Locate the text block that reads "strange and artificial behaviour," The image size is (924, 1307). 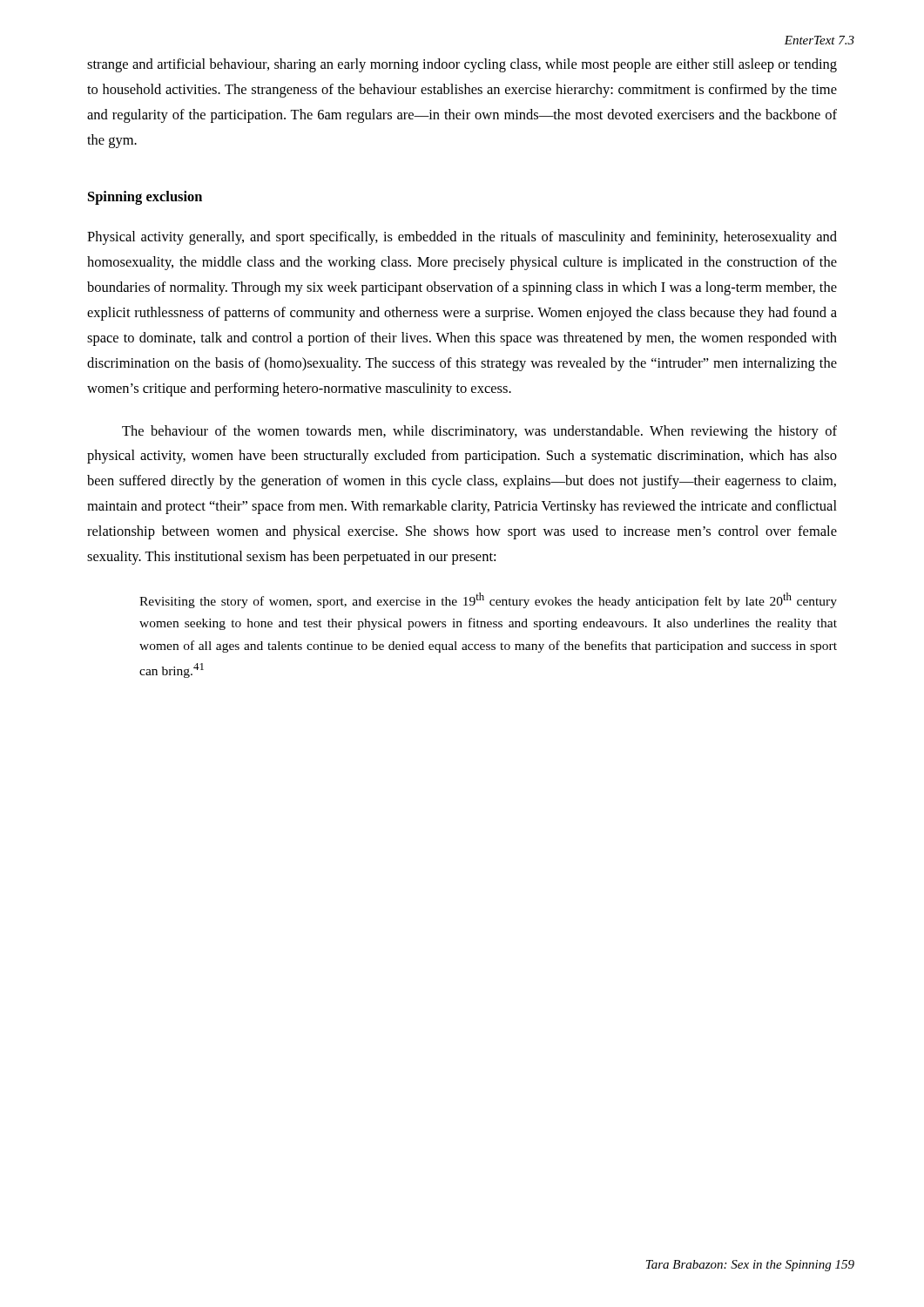pos(462,103)
